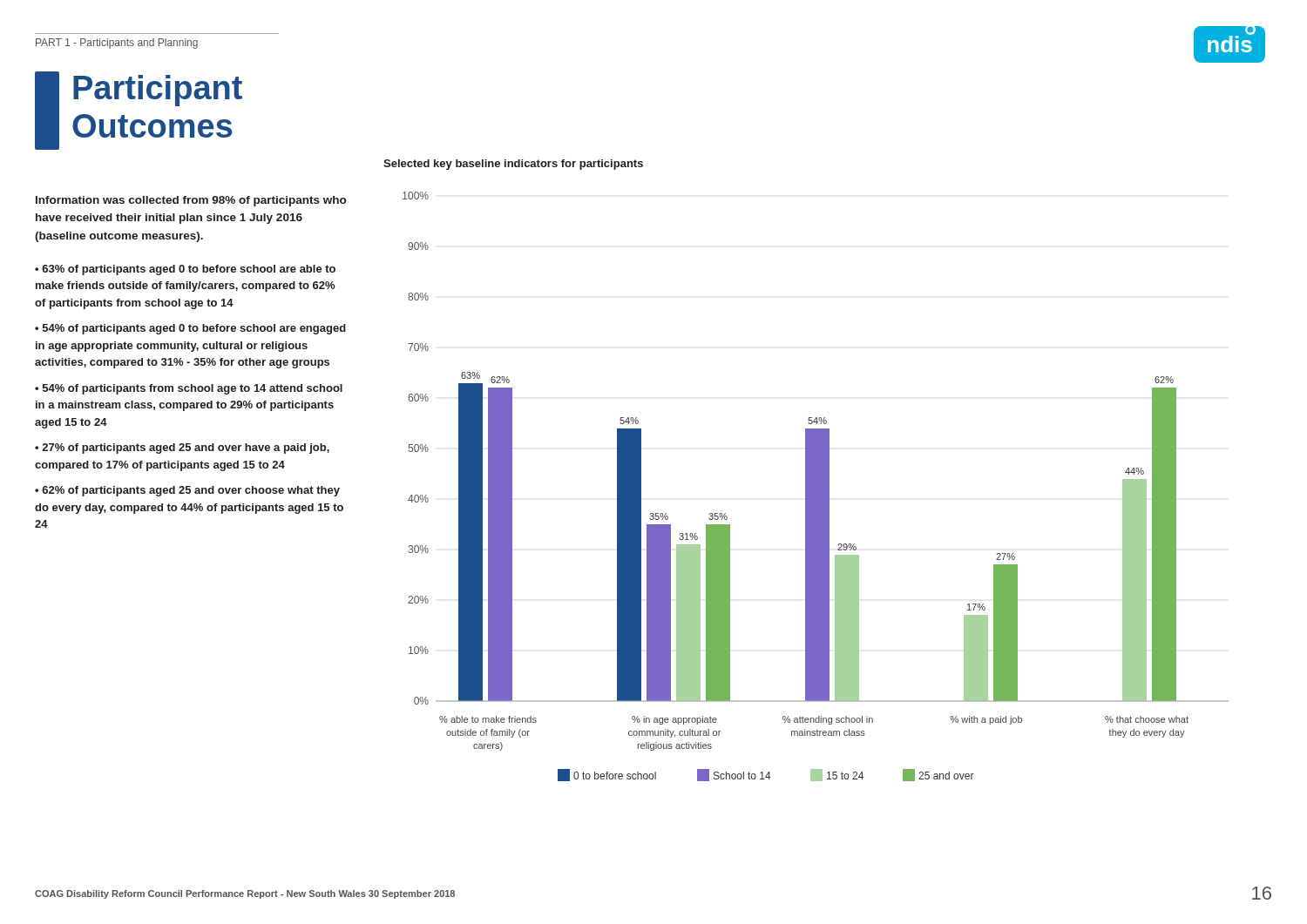
Task: Locate the list item that reads "• 54% of participants from school age"
Action: point(189,405)
